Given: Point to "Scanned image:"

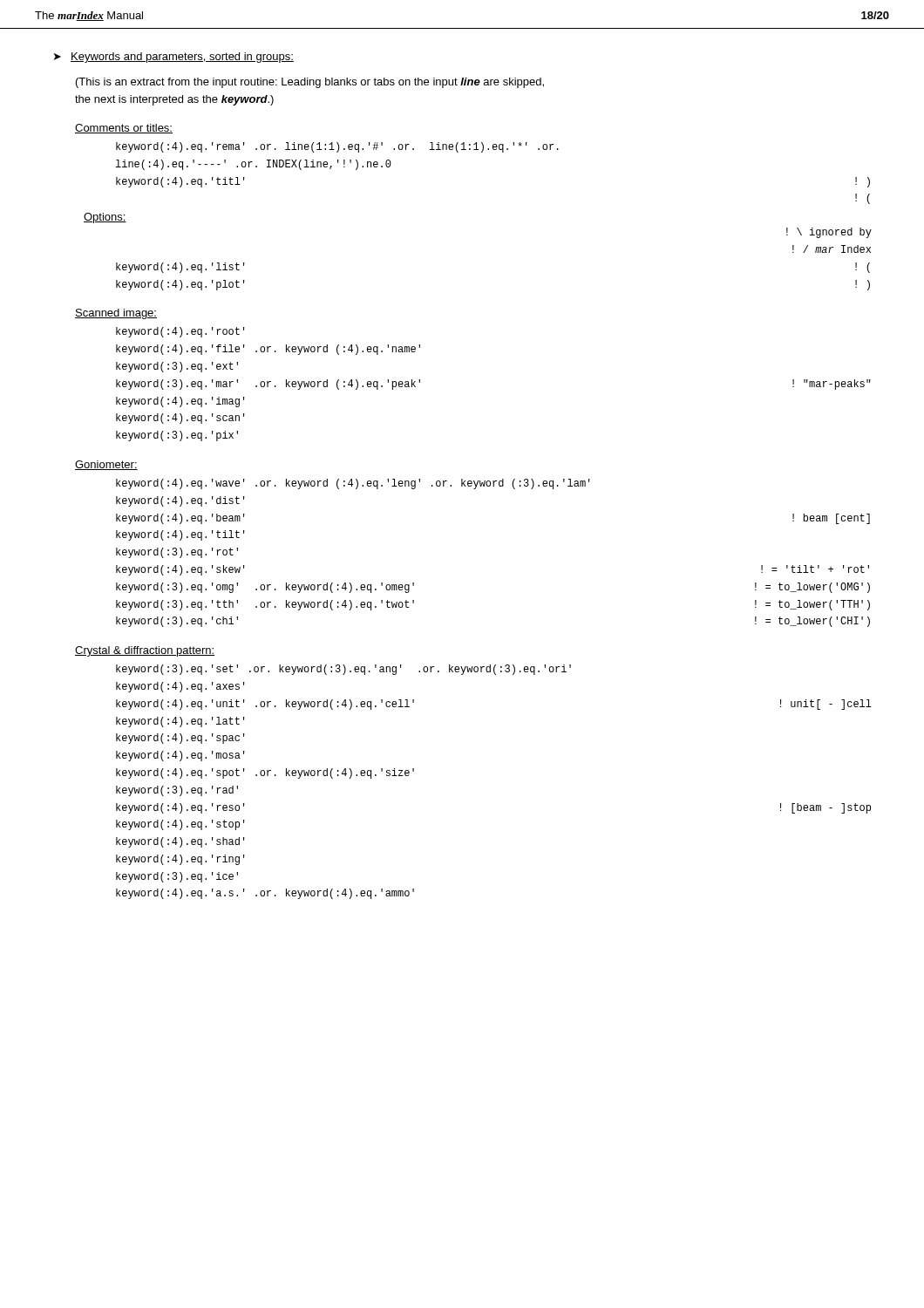Looking at the screenshot, I should click(x=116, y=313).
